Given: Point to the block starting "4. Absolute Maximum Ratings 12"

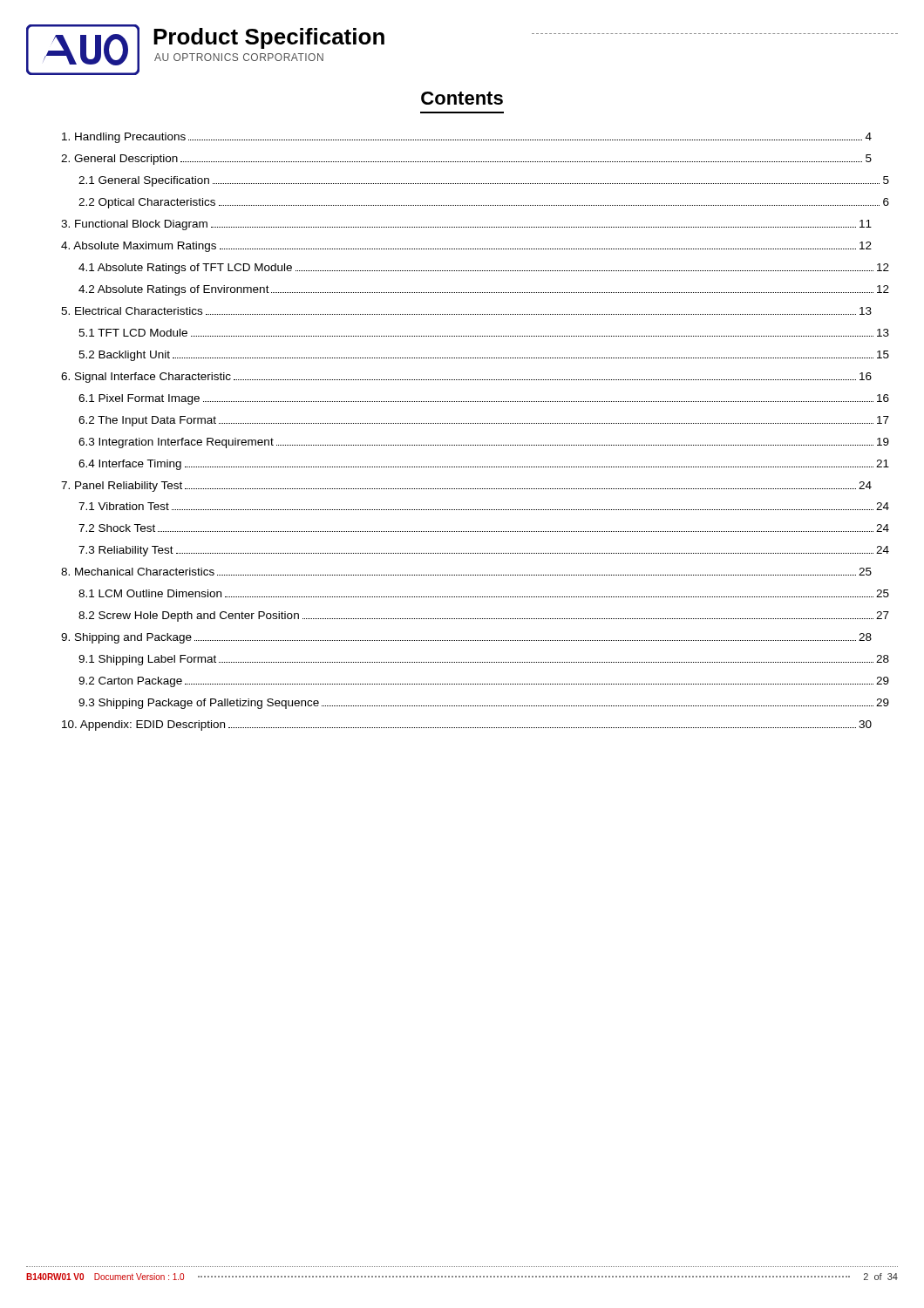Looking at the screenshot, I should click(466, 246).
